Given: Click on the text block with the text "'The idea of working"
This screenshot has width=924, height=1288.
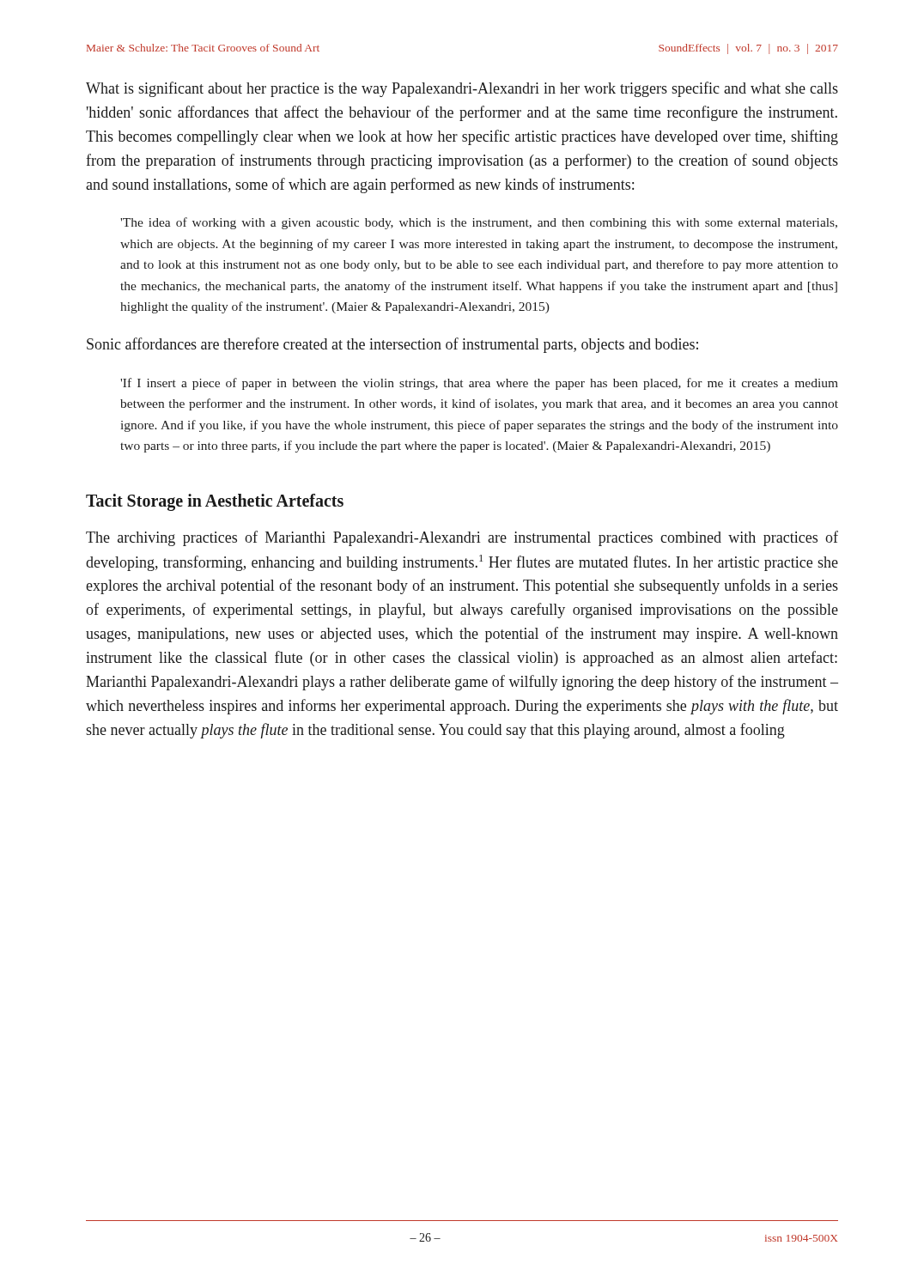Looking at the screenshot, I should pos(479,264).
